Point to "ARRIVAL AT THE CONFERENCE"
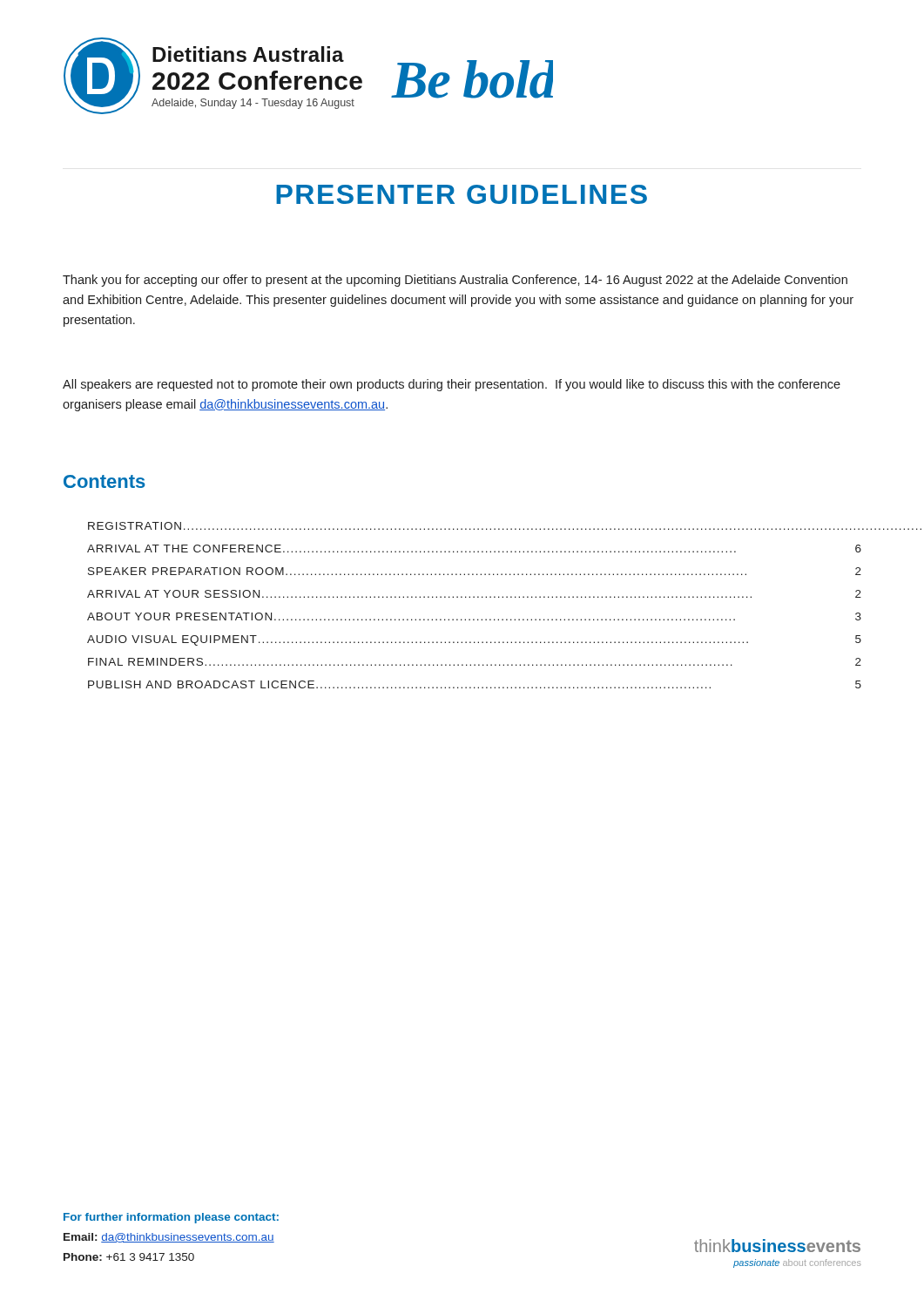 coord(474,548)
